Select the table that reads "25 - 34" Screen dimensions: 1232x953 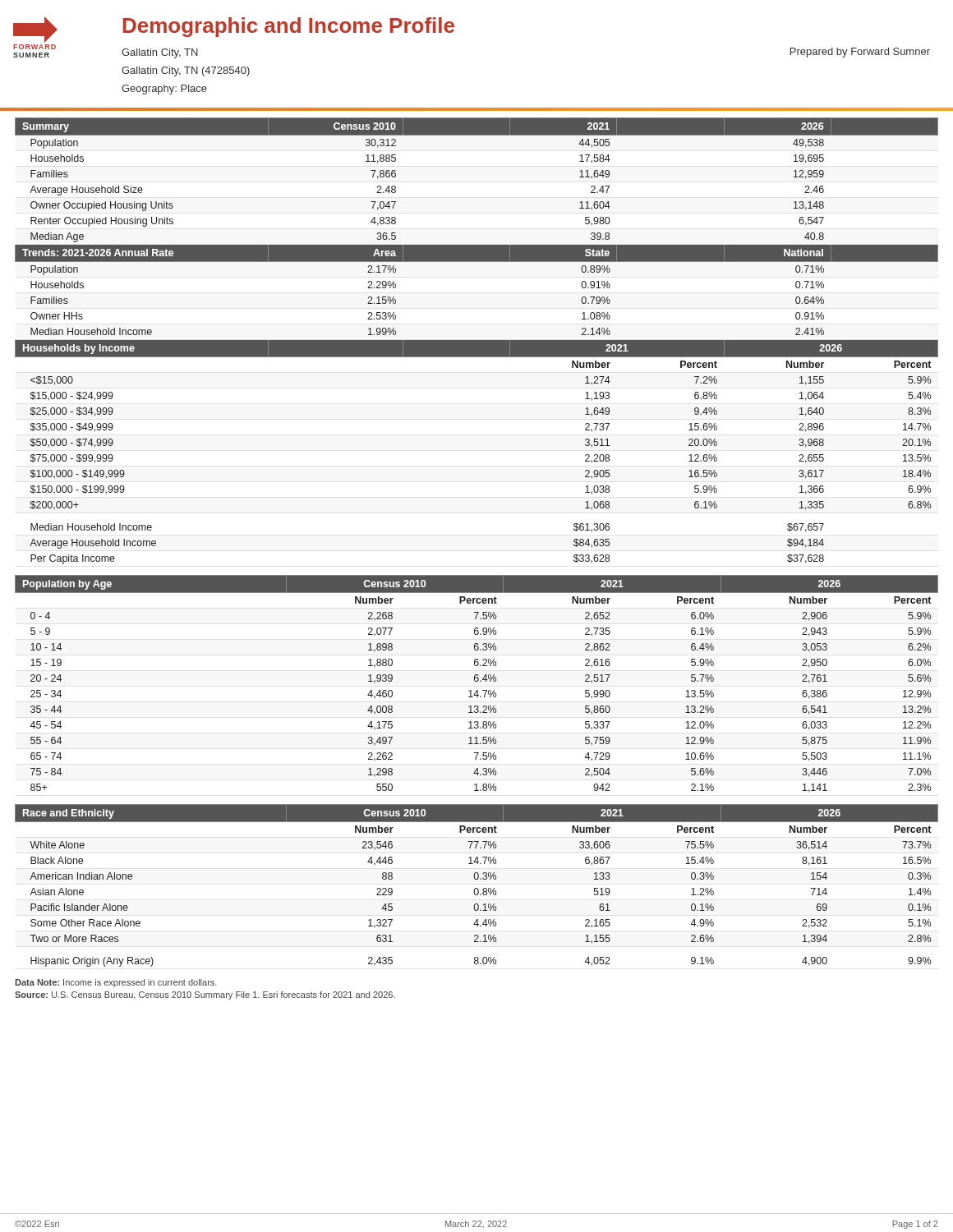[476, 686]
